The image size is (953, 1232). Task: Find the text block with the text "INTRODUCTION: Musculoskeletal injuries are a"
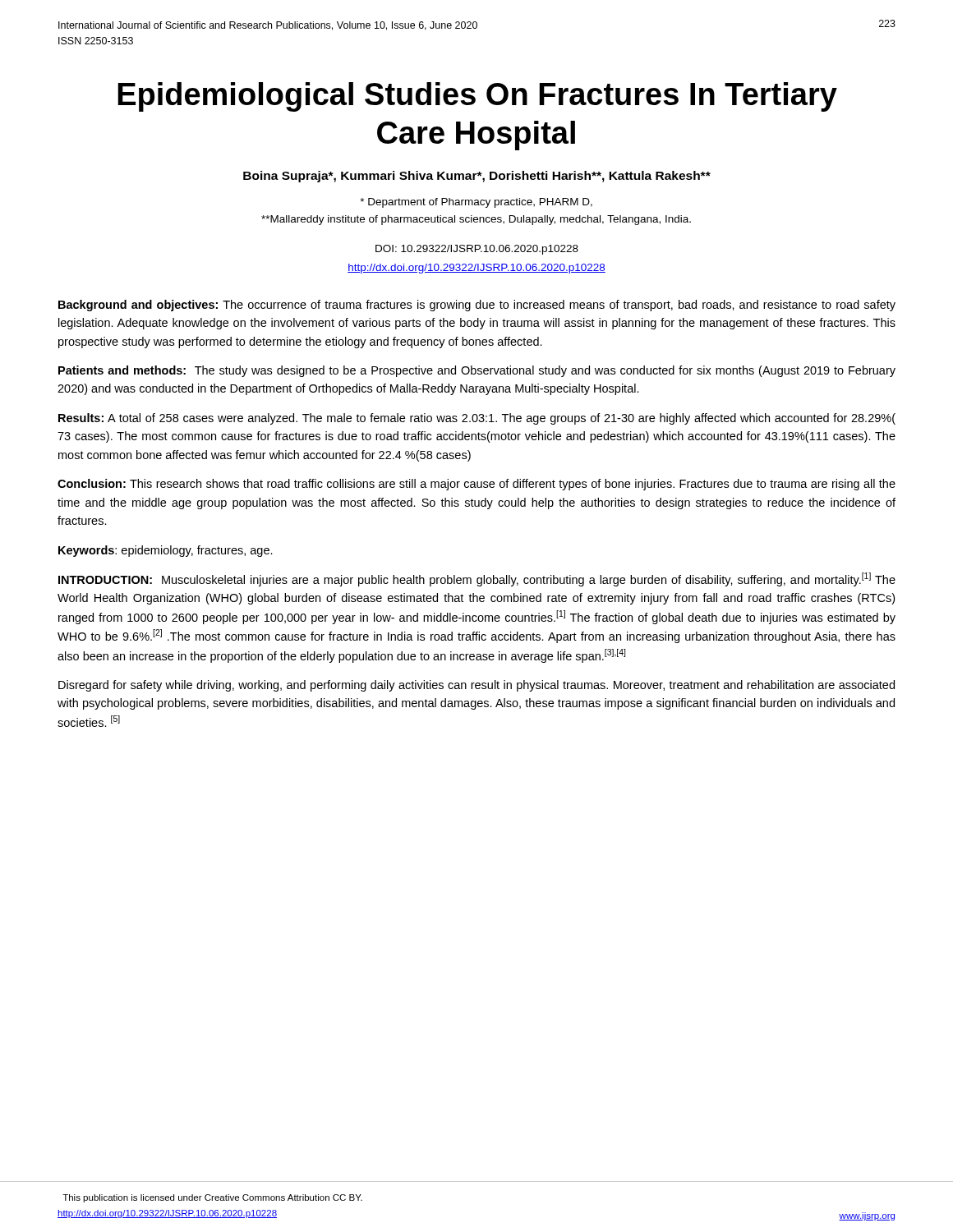click(x=476, y=617)
